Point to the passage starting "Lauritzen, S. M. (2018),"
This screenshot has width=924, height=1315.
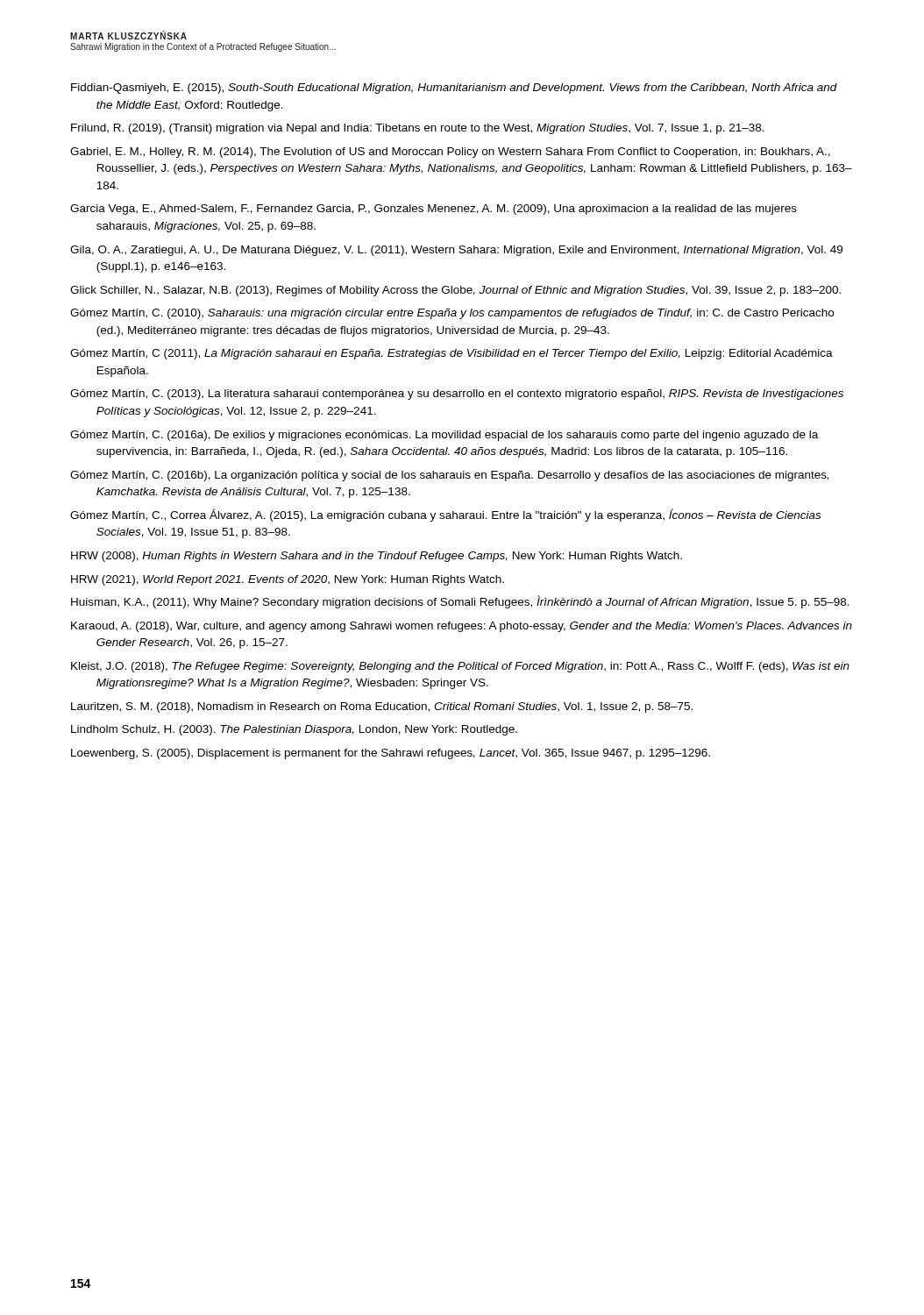(x=382, y=706)
